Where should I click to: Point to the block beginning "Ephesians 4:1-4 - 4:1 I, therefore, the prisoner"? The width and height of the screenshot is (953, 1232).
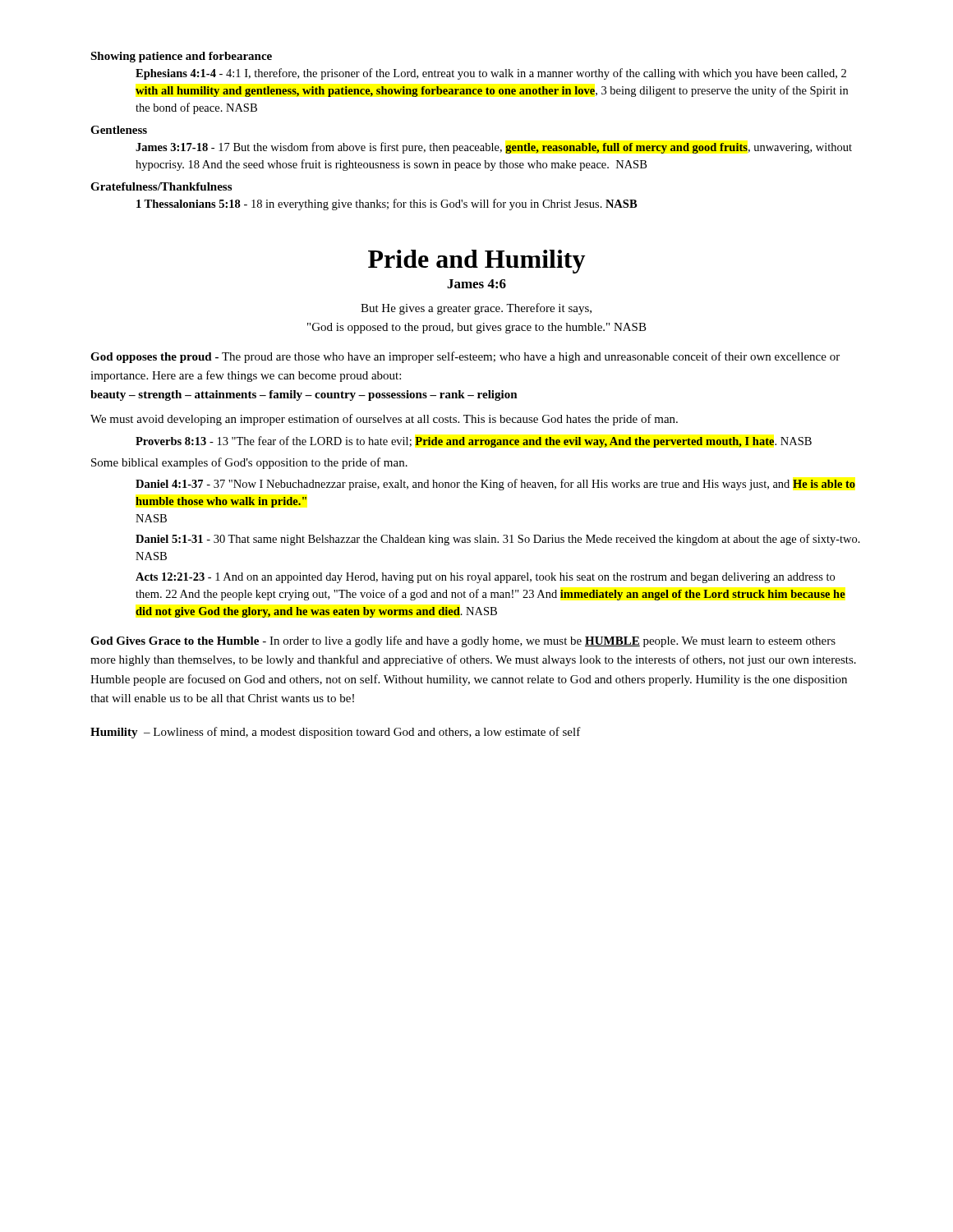pyautogui.click(x=492, y=90)
